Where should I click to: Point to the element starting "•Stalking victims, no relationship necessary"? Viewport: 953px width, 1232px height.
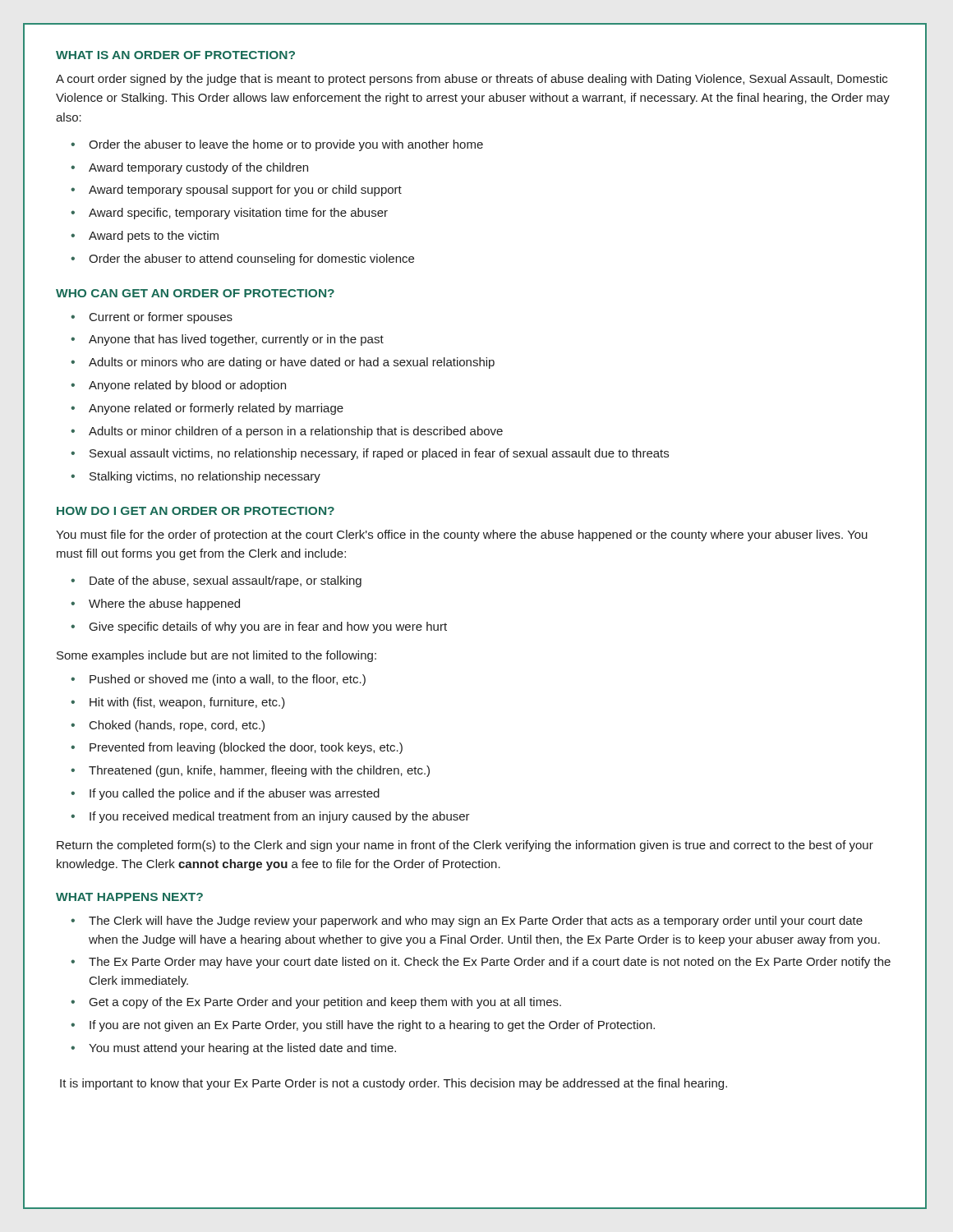[196, 477]
